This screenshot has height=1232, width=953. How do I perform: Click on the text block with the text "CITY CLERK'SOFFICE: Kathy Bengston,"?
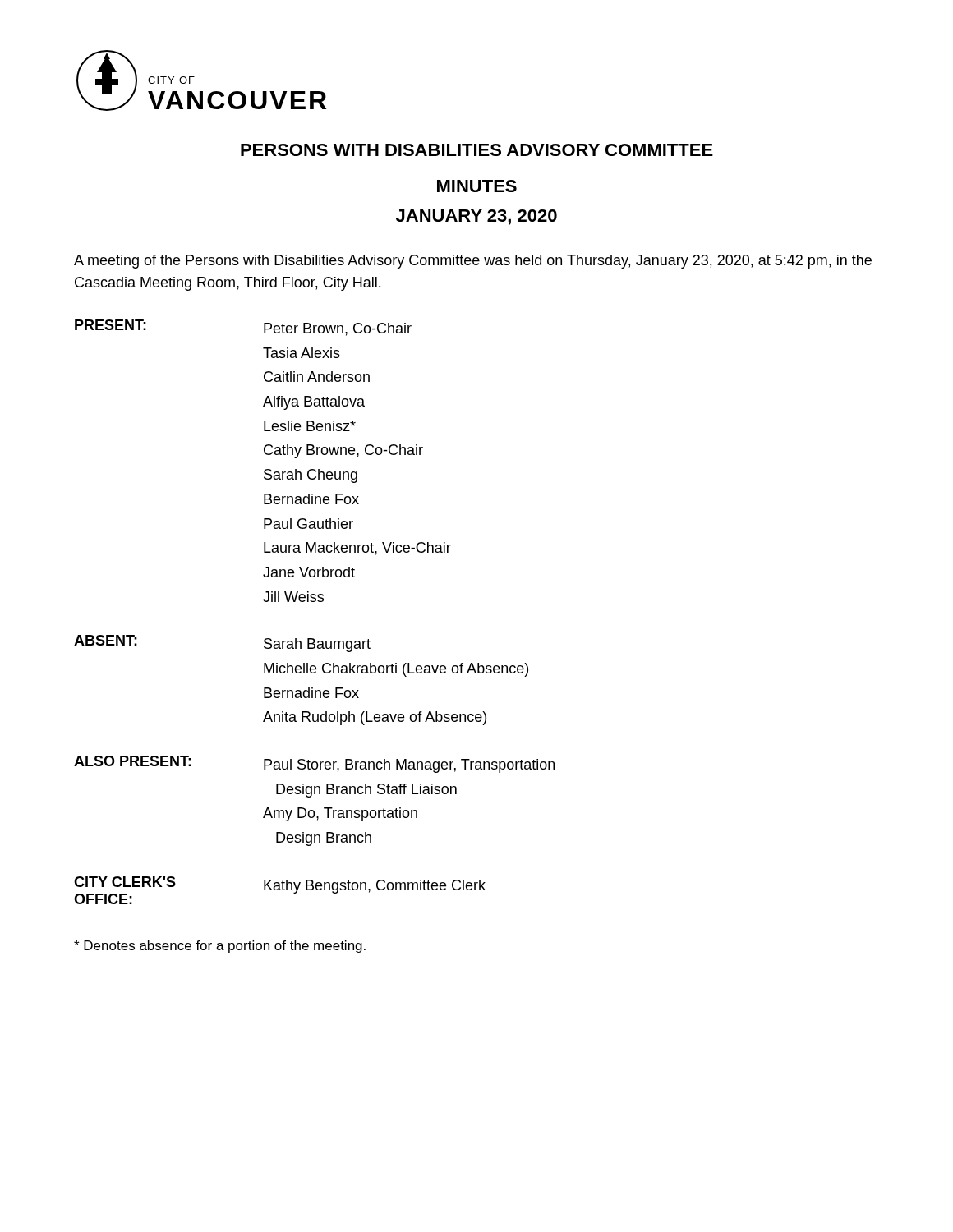coord(280,891)
